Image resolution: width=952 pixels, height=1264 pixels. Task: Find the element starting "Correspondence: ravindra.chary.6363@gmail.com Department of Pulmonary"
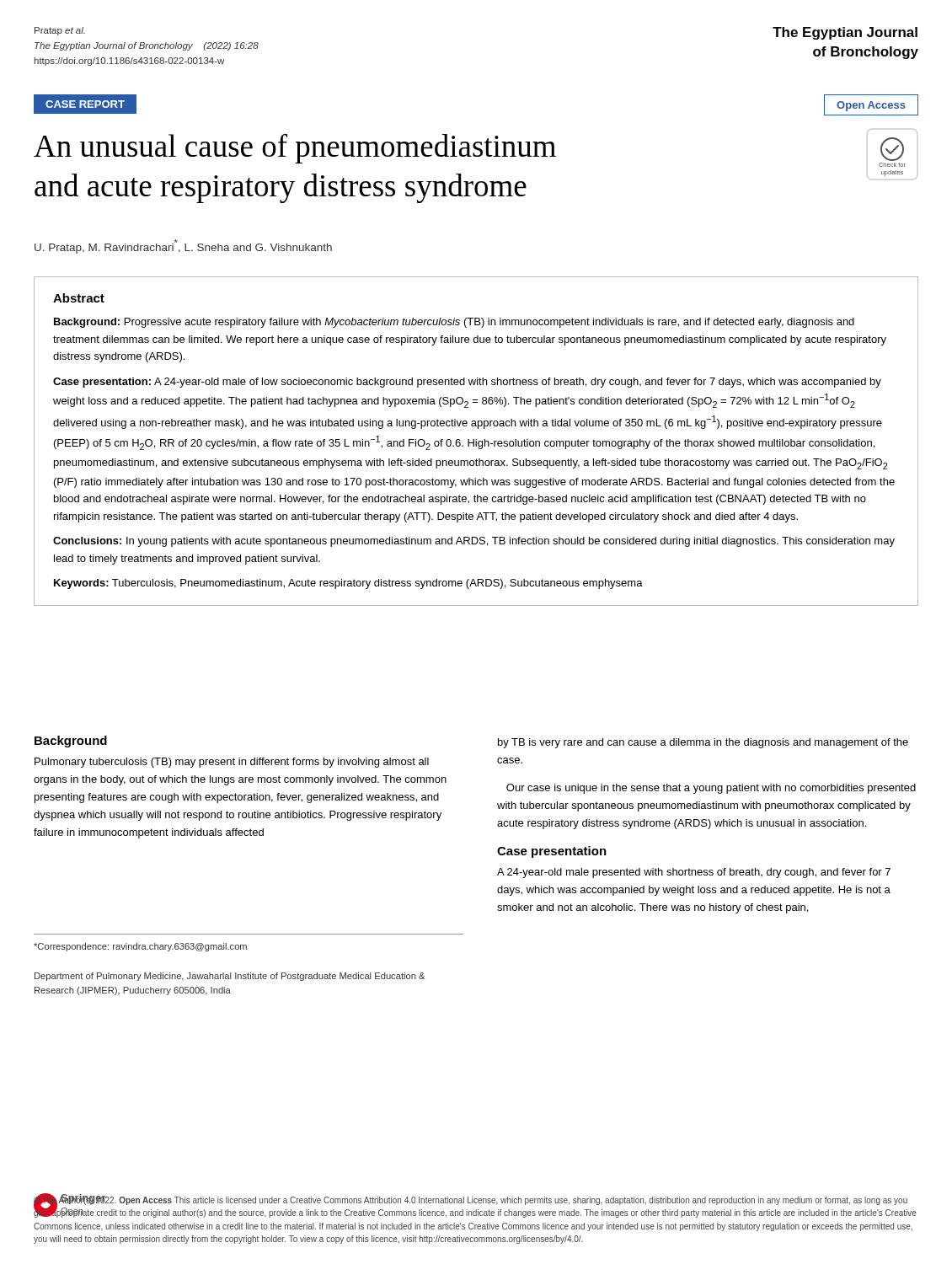pyautogui.click(x=229, y=968)
